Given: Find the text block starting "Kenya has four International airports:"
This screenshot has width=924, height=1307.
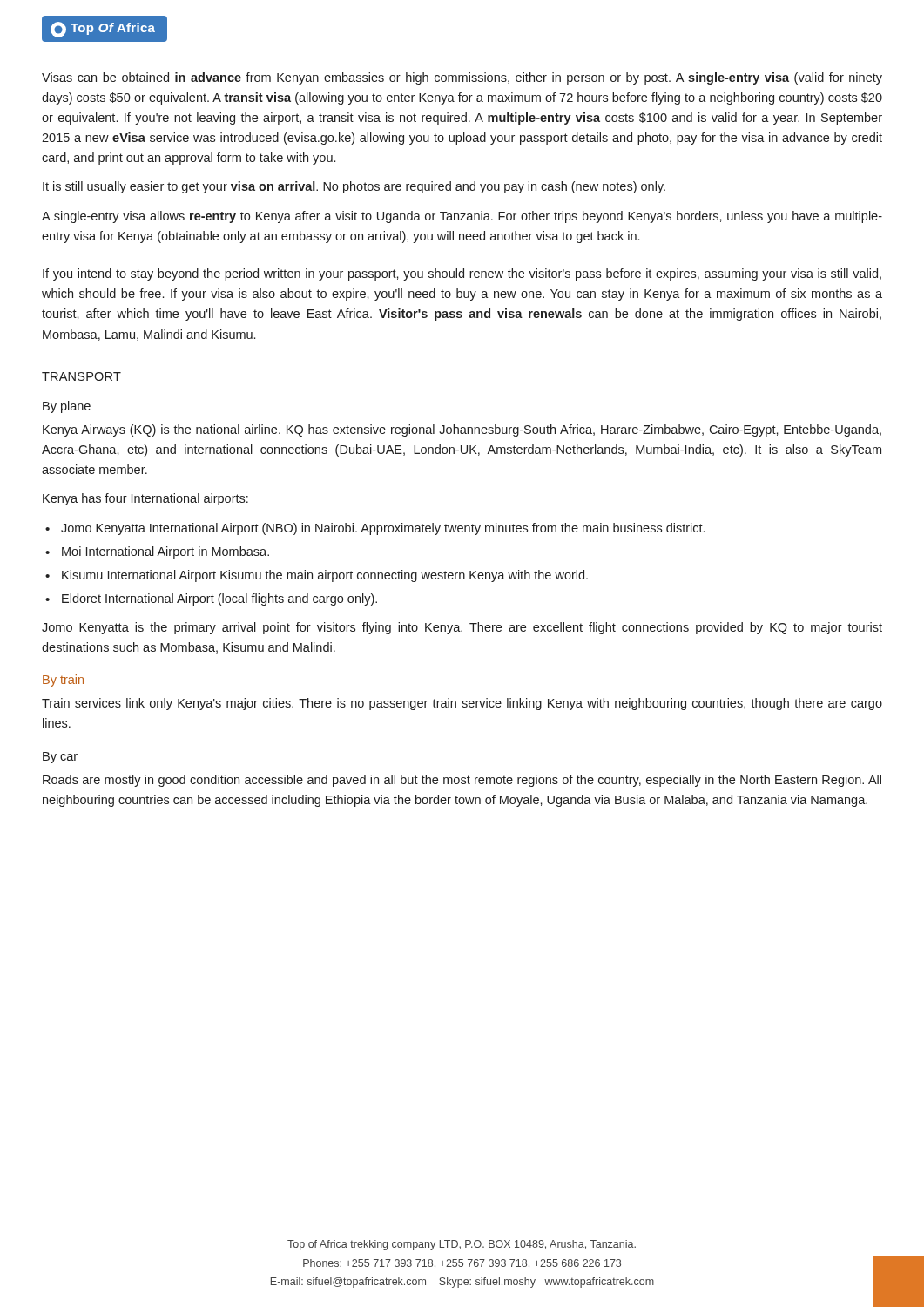Looking at the screenshot, I should [145, 499].
